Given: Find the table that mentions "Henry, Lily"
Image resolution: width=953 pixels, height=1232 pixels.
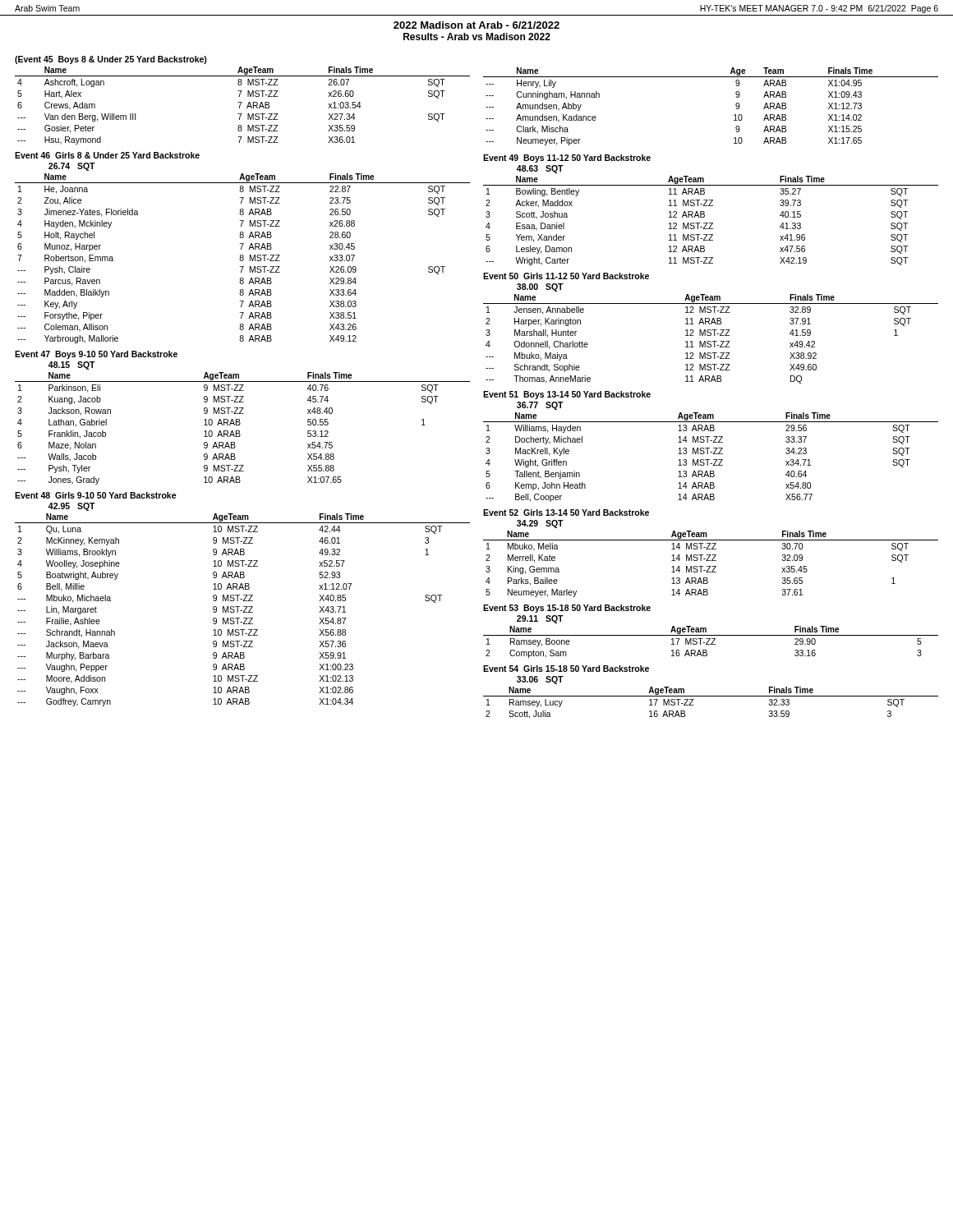Looking at the screenshot, I should coord(711,106).
